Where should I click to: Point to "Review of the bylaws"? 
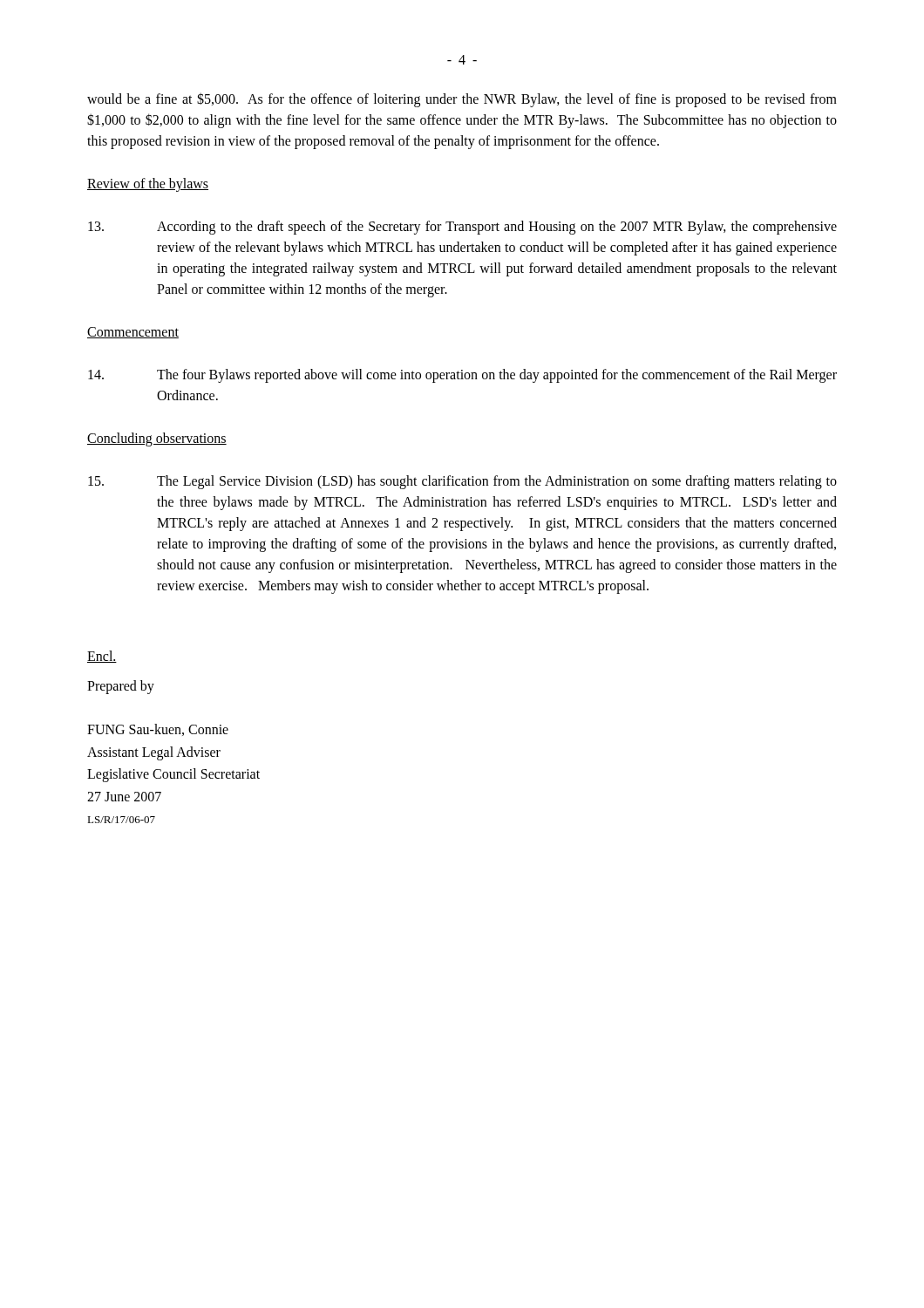(x=148, y=184)
